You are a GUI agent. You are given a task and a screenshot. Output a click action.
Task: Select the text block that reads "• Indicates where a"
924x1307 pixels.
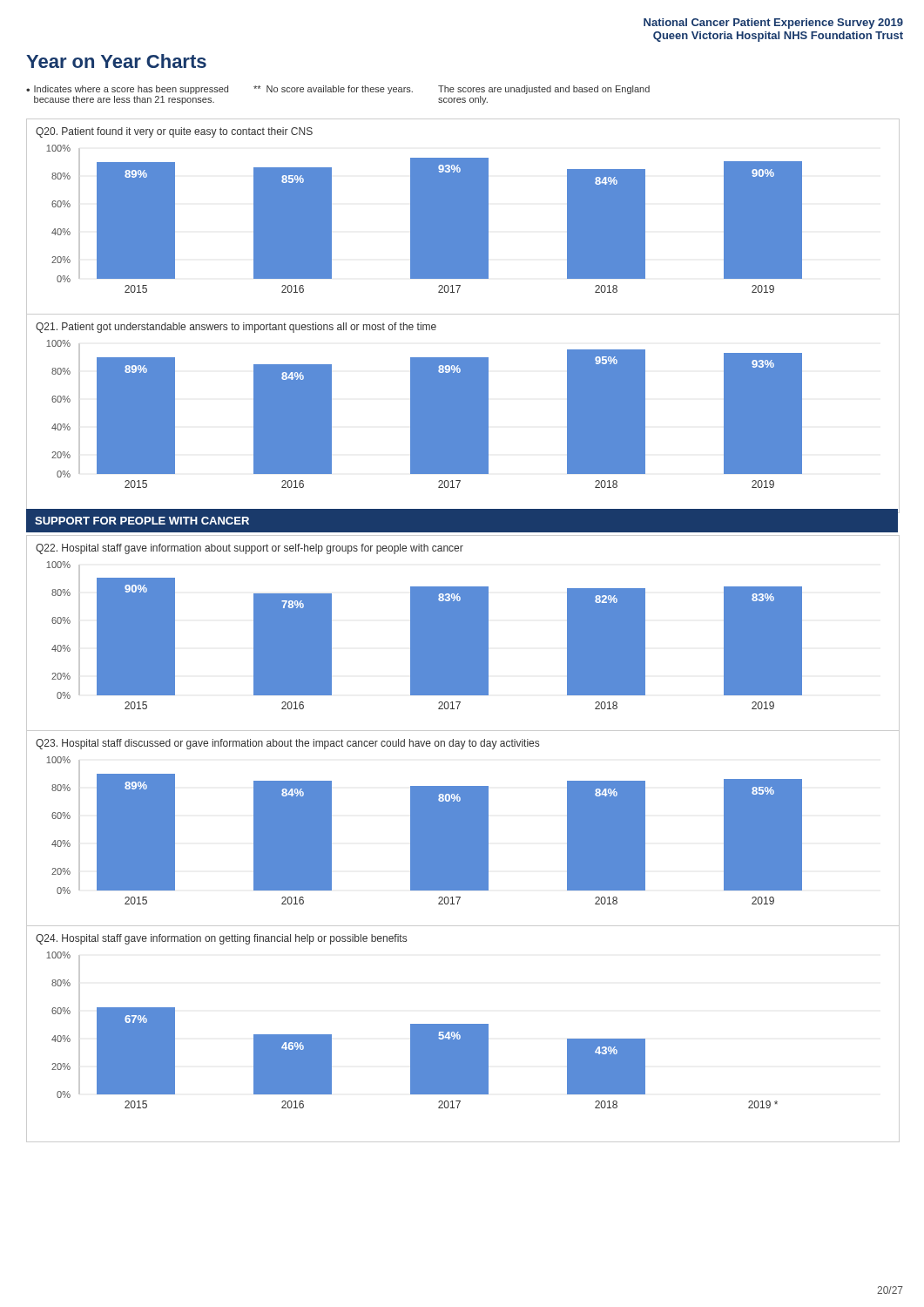pos(338,94)
